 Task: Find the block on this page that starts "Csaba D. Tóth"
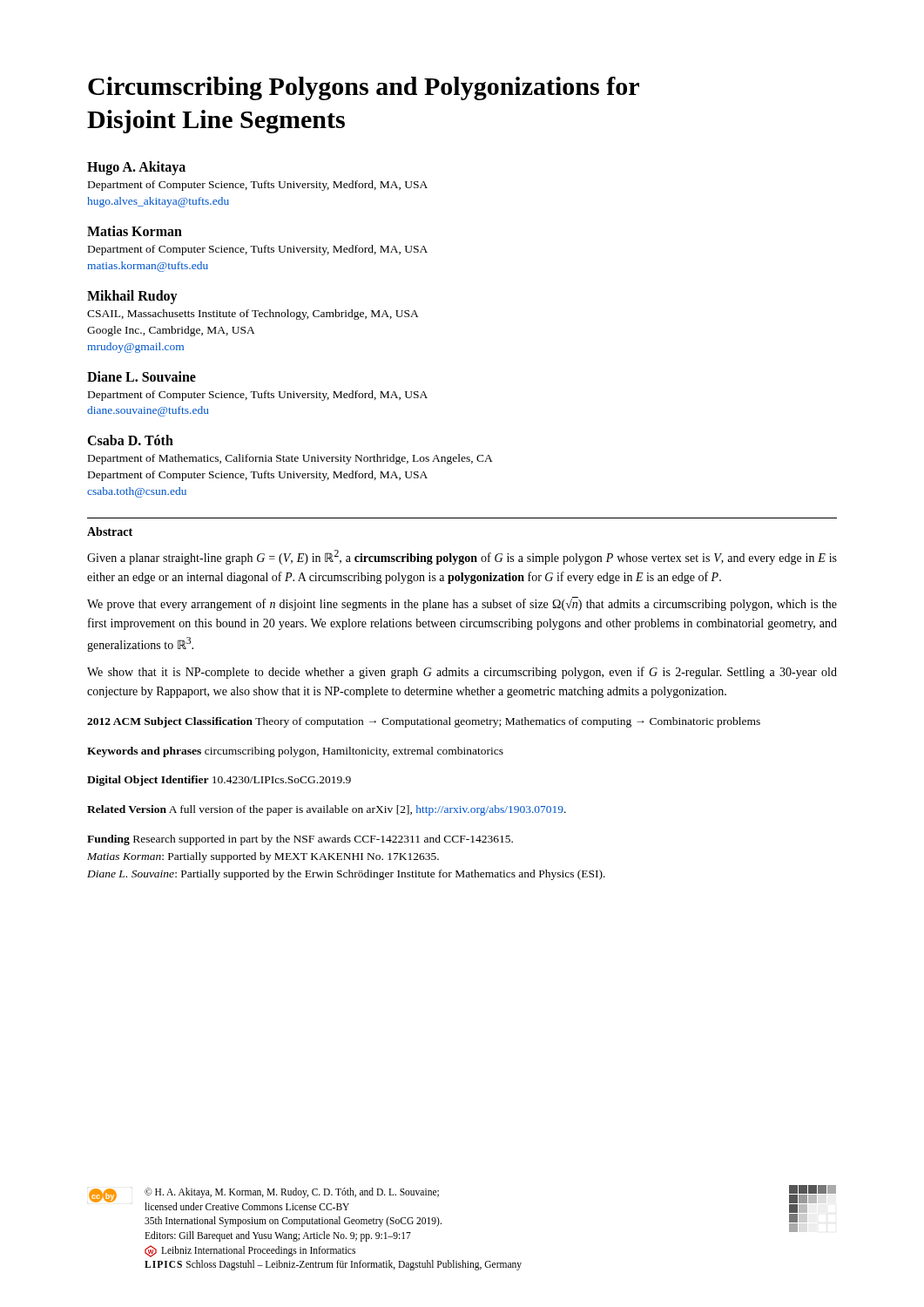[x=462, y=466]
